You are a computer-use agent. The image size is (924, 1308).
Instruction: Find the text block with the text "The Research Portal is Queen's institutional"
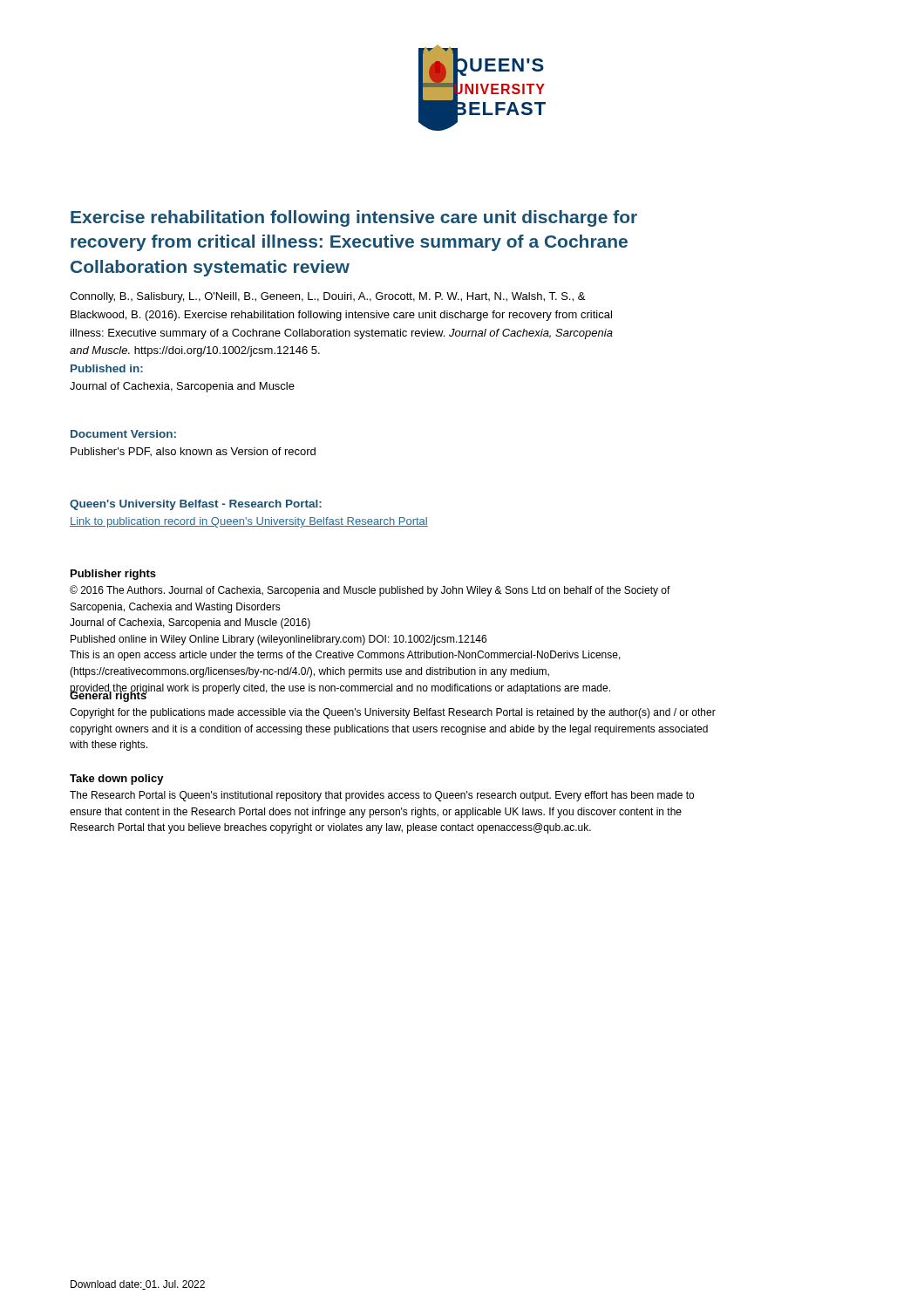462,812
